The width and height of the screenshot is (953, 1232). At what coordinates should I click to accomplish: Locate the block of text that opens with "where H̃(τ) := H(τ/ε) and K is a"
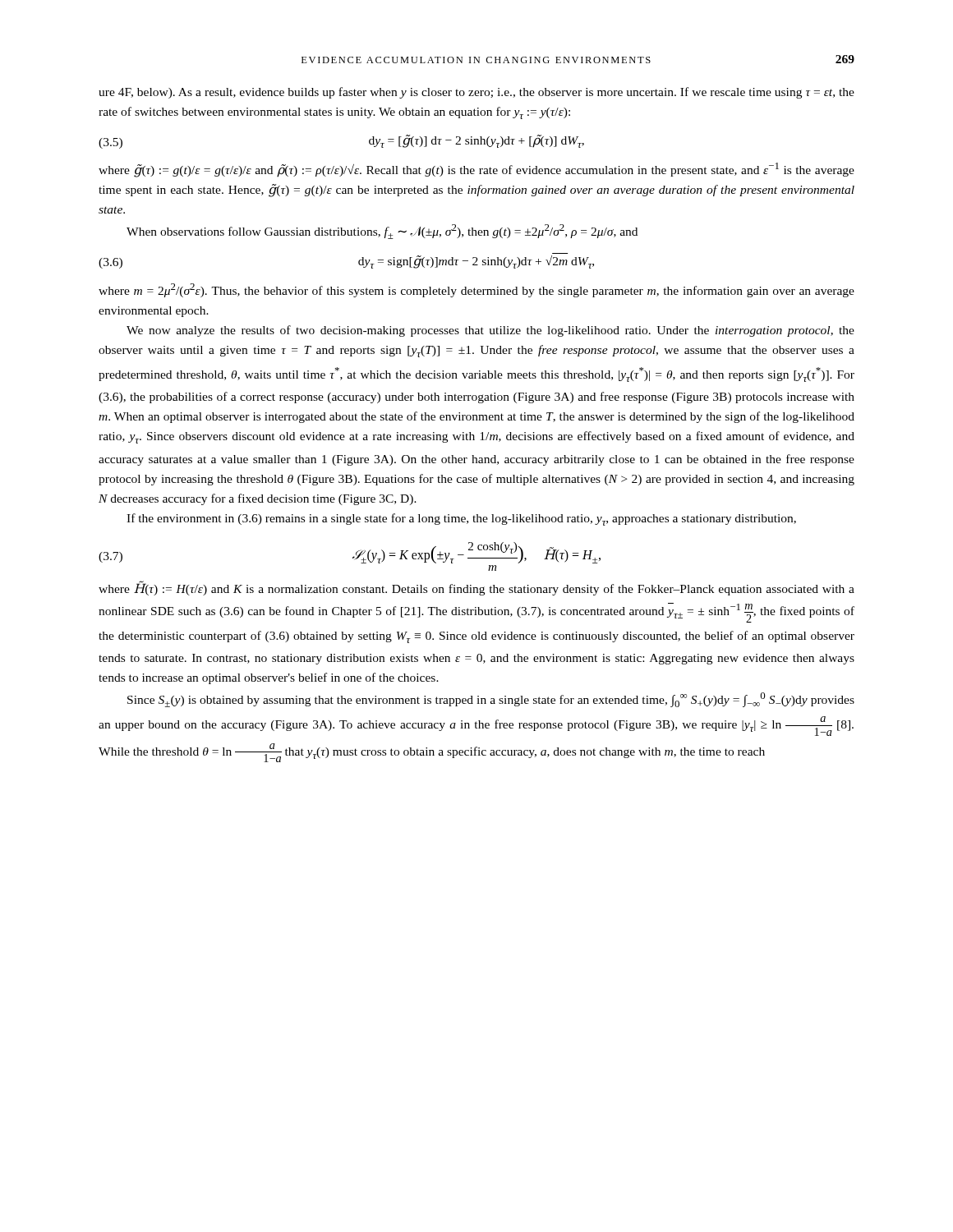(476, 633)
